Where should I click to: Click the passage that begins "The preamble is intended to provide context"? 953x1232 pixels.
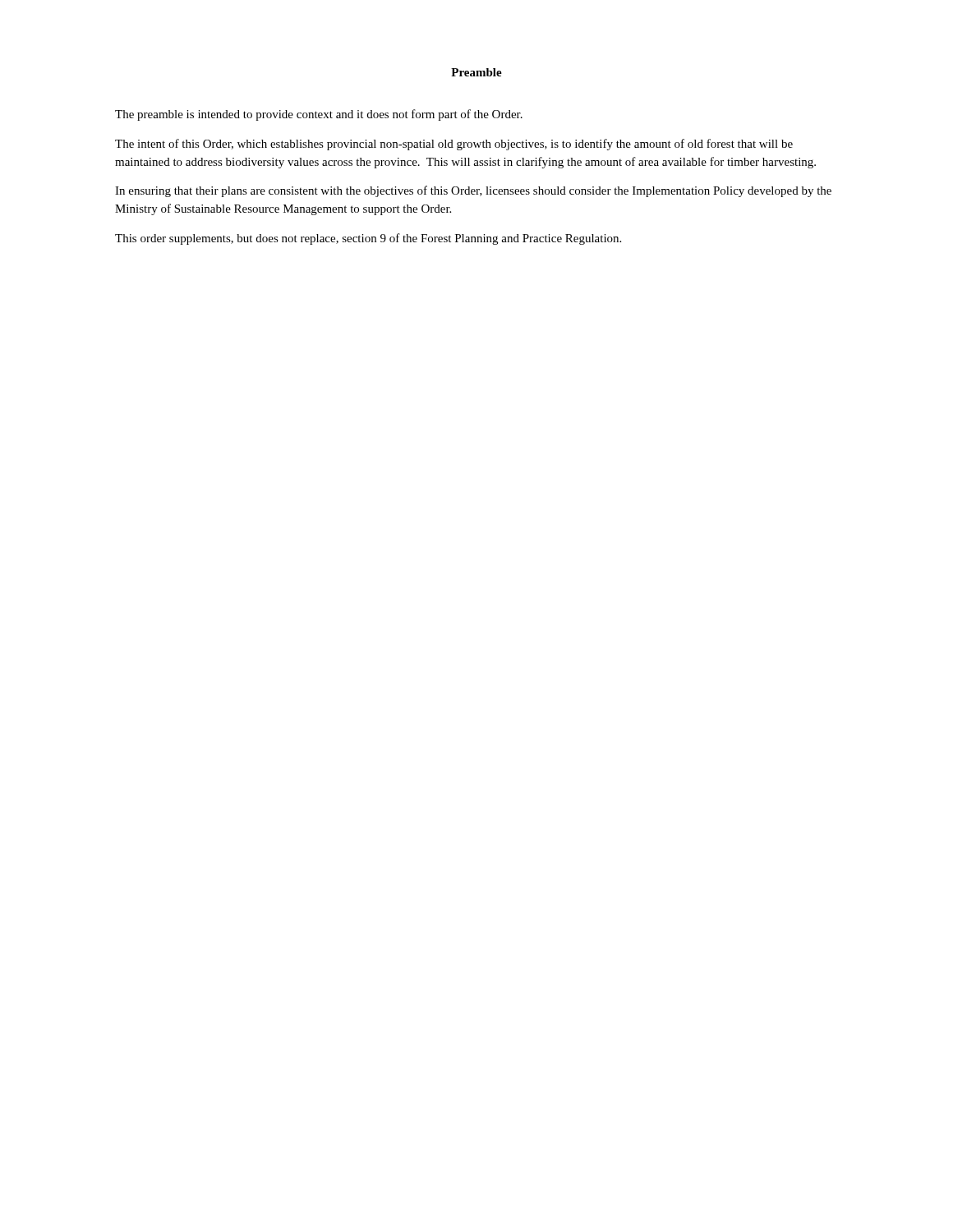click(x=319, y=114)
